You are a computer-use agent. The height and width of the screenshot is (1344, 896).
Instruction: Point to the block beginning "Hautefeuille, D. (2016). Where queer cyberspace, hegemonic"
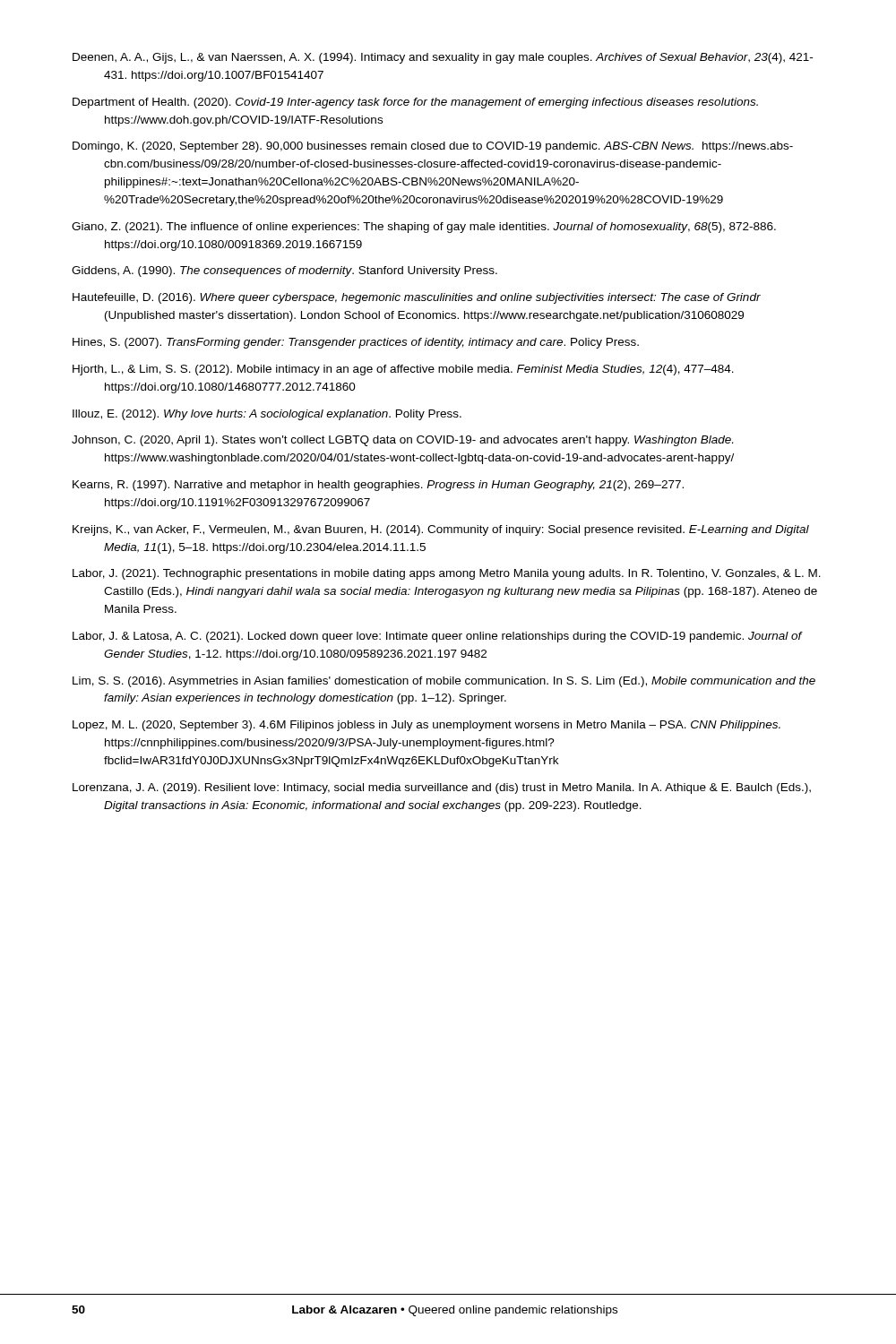coord(416,306)
